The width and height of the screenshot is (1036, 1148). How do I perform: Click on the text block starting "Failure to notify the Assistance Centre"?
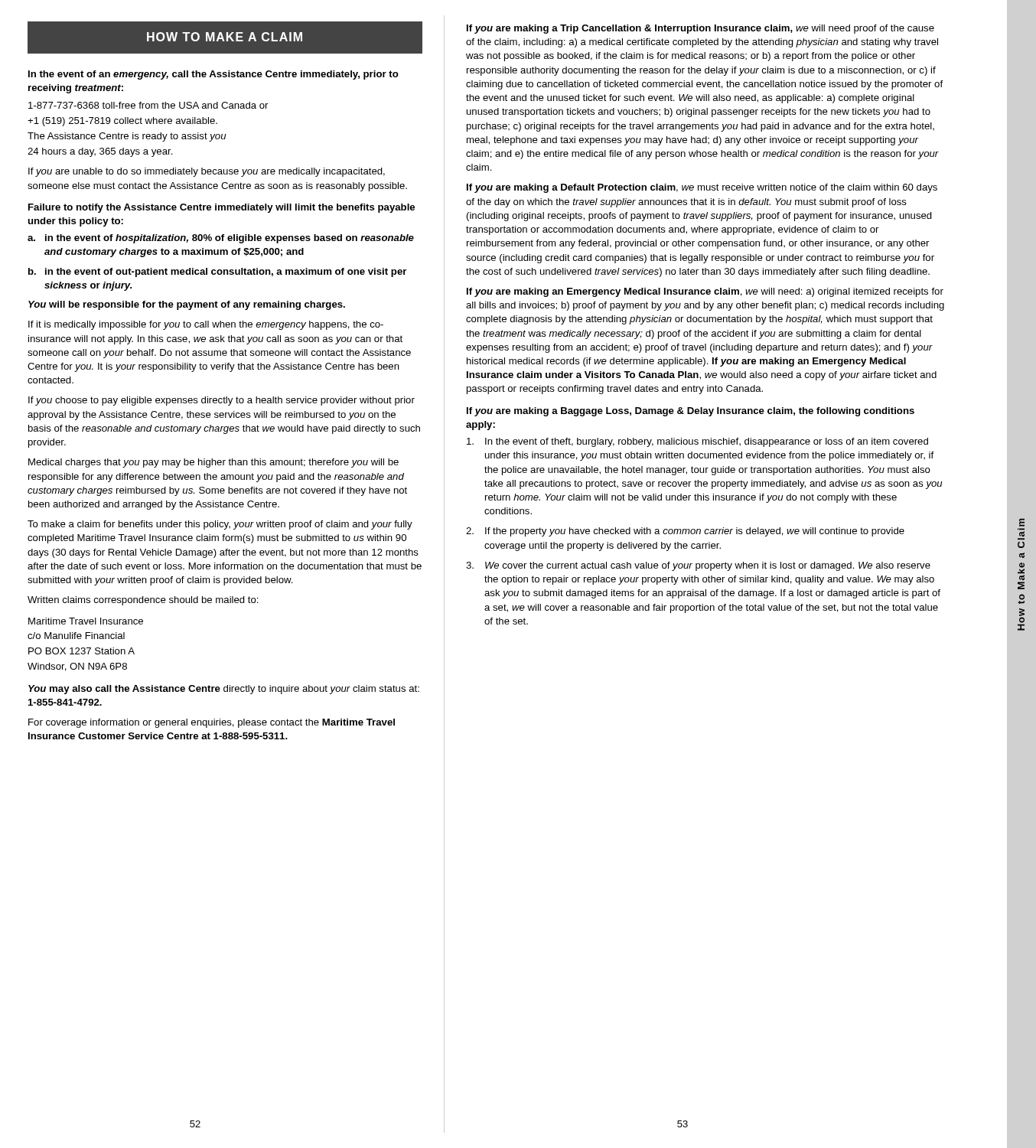pos(225,214)
